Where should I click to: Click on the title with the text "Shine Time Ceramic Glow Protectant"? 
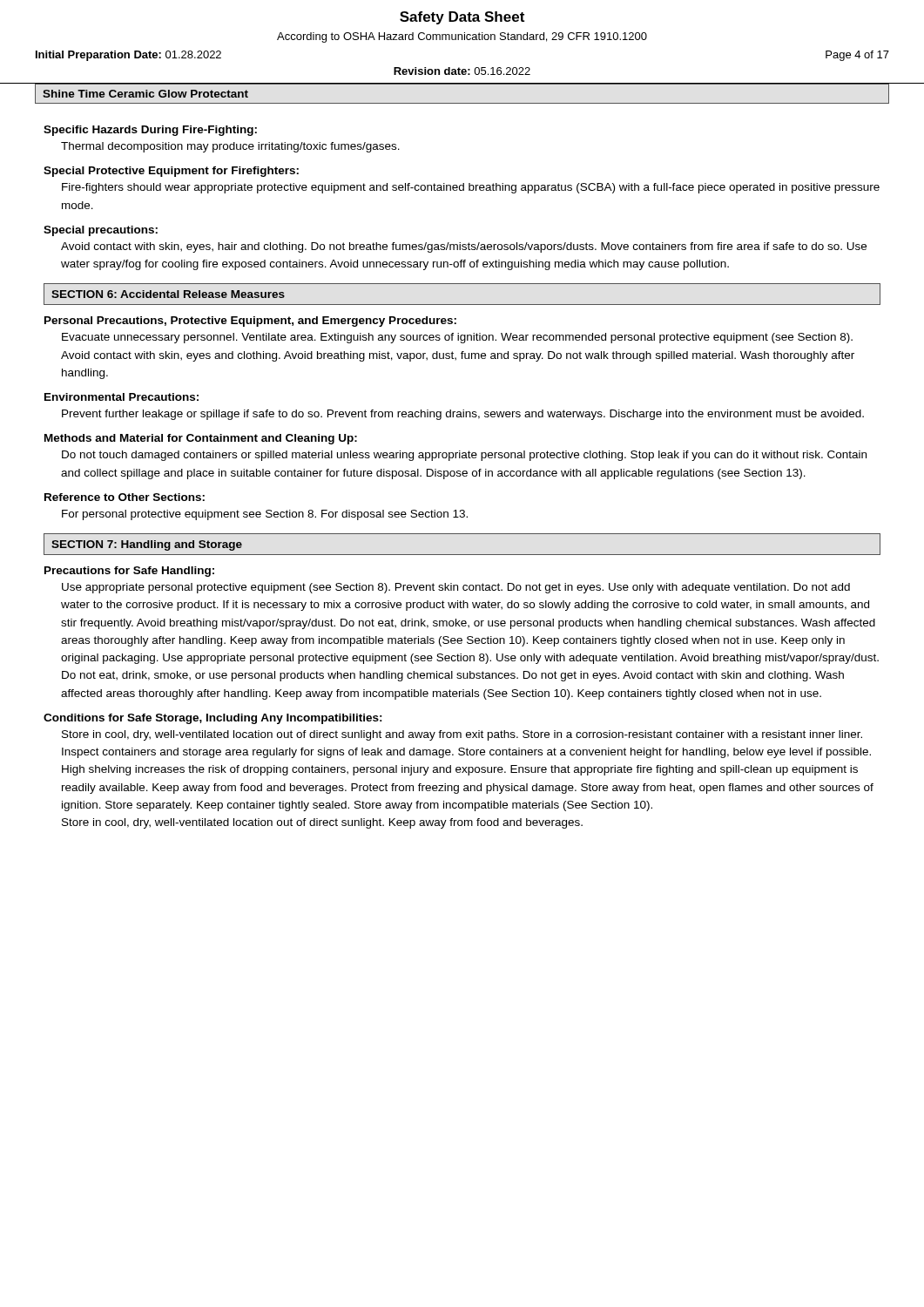pos(145,94)
